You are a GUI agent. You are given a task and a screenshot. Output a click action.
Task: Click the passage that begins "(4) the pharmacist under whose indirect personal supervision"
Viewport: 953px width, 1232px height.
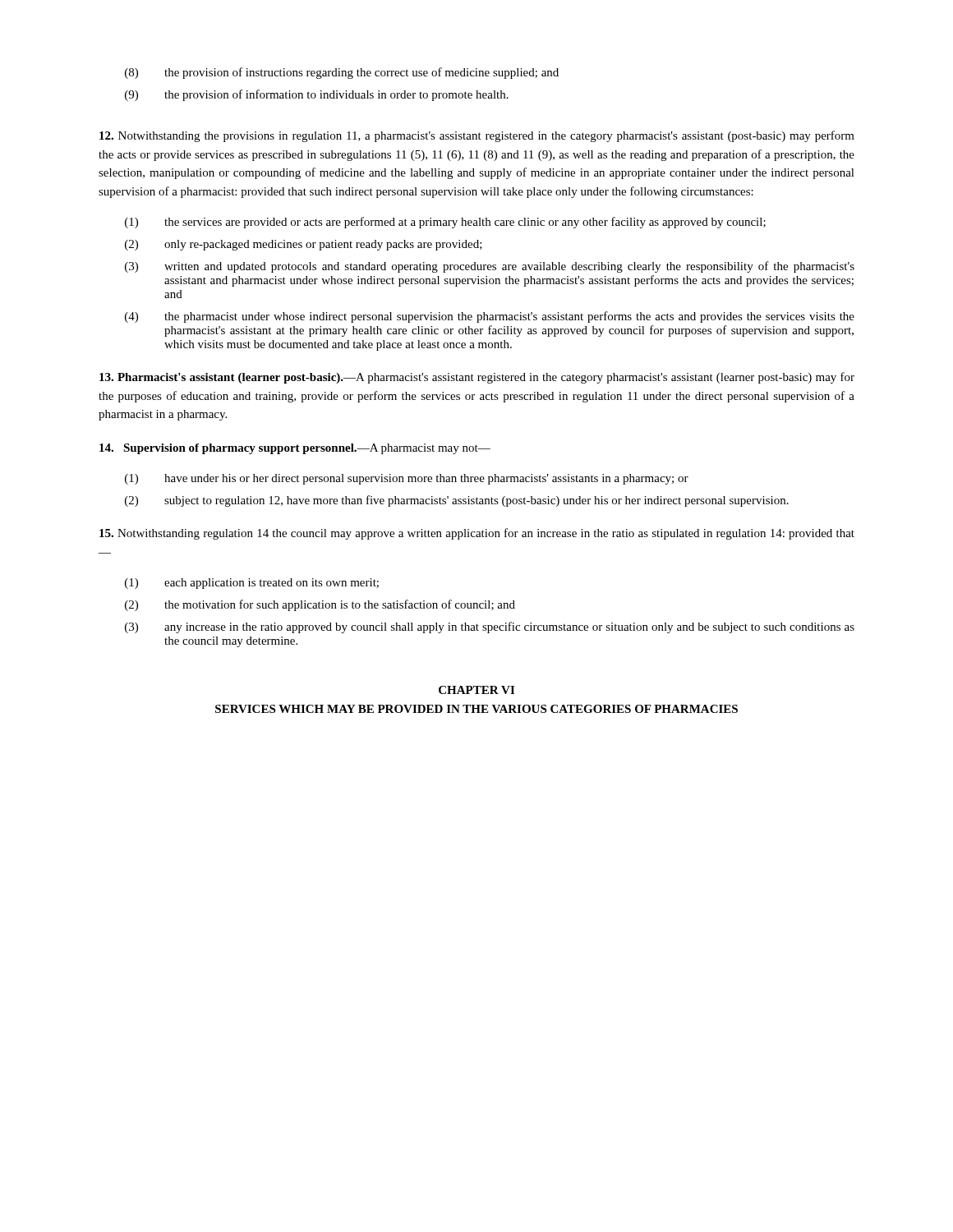tap(476, 331)
